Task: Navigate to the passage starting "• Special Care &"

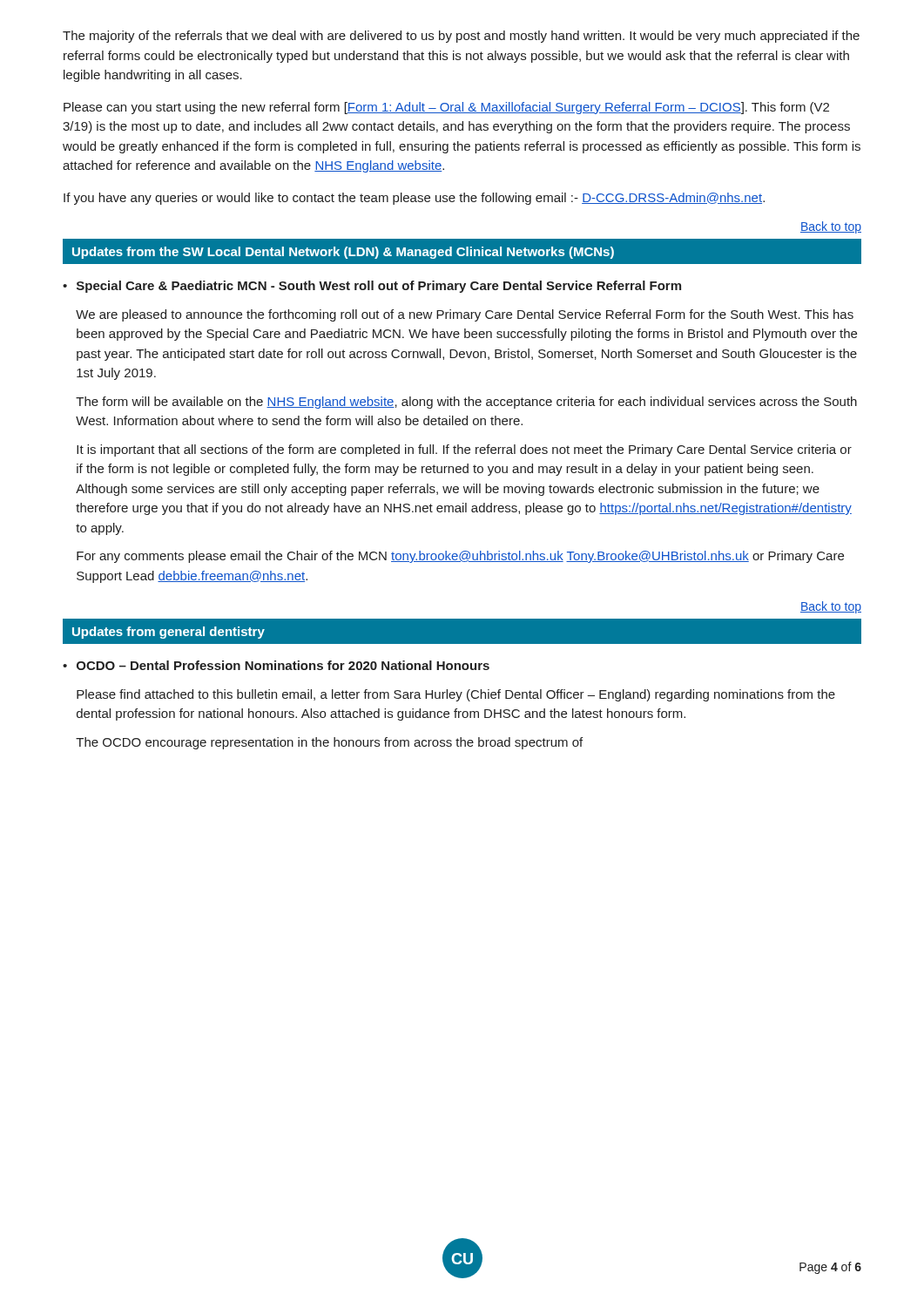Action: point(462,435)
